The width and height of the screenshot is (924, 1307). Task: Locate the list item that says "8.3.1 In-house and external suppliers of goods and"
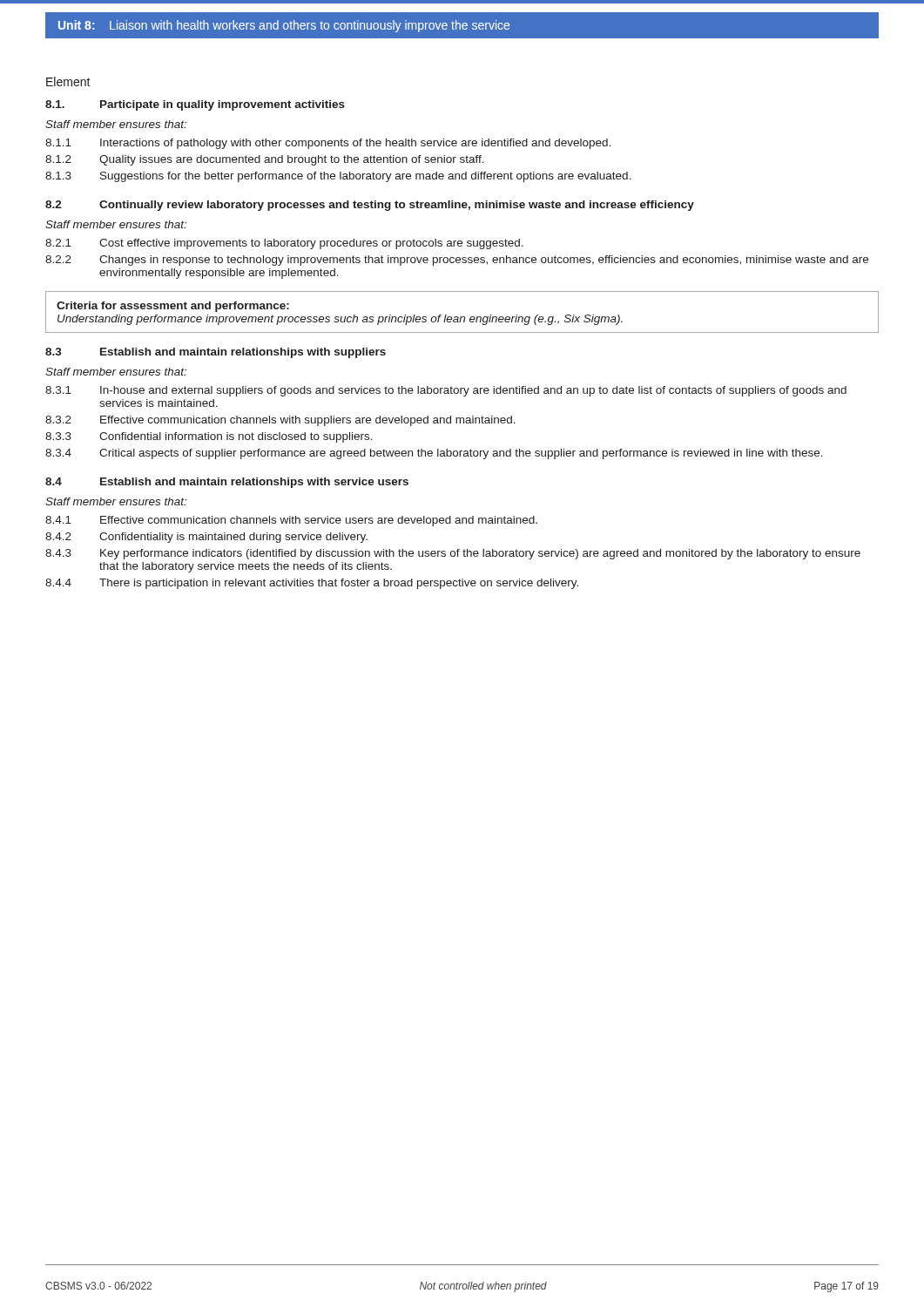462,396
